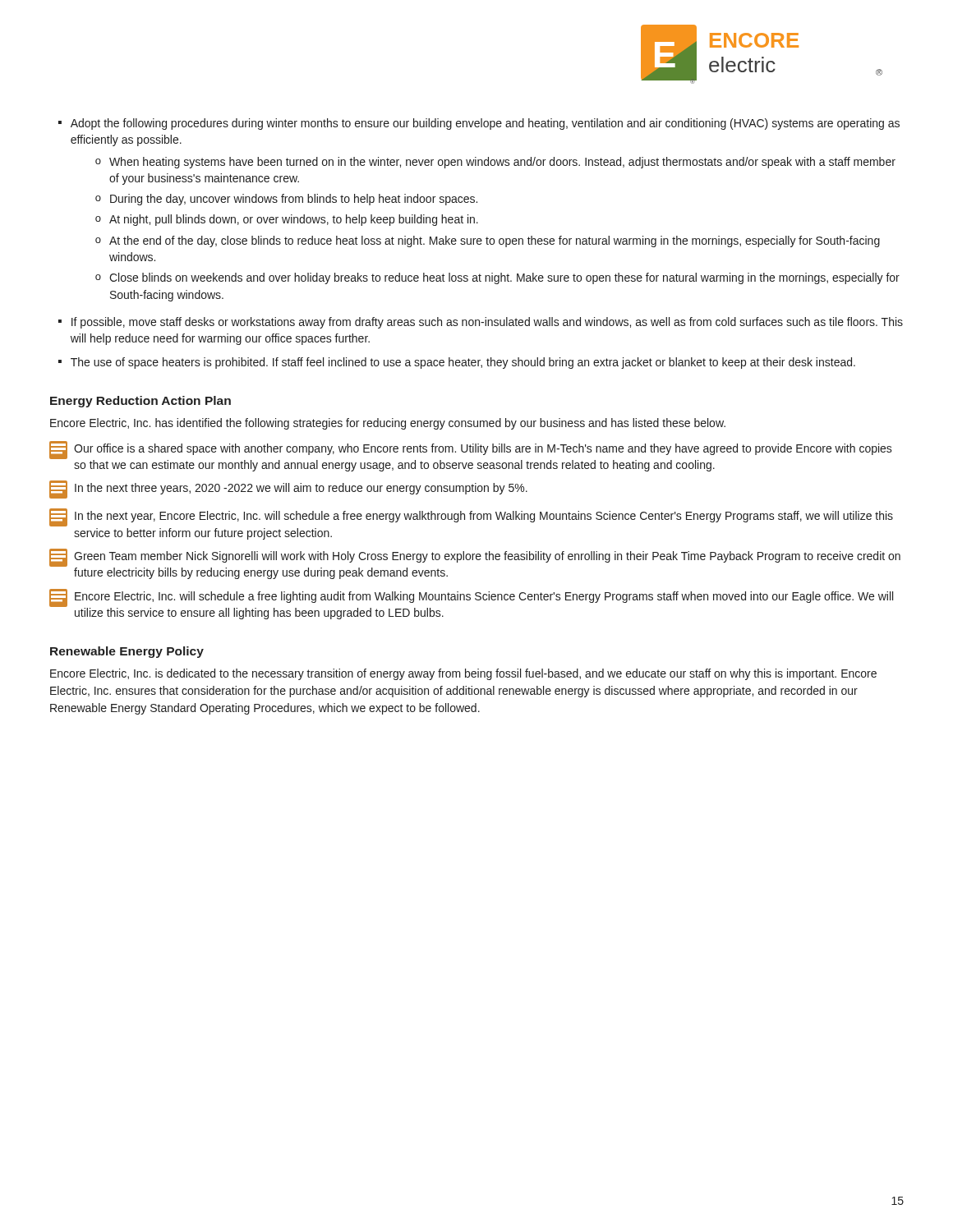Screen dimensions: 1232x953
Task: Point to the block starting "Adopt the following procedures during winter"
Action: [485, 124]
